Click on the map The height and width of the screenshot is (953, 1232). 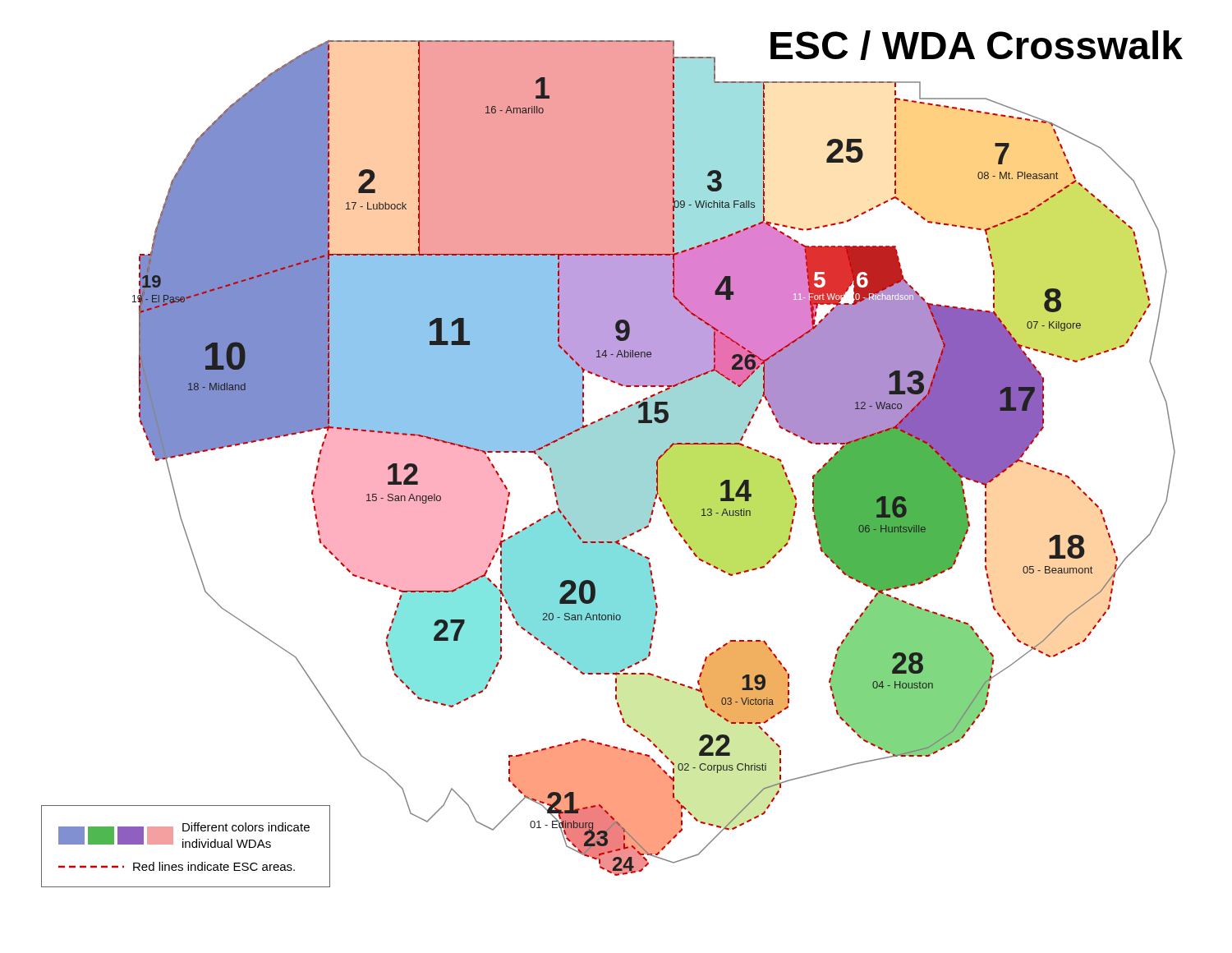click(x=616, y=448)
